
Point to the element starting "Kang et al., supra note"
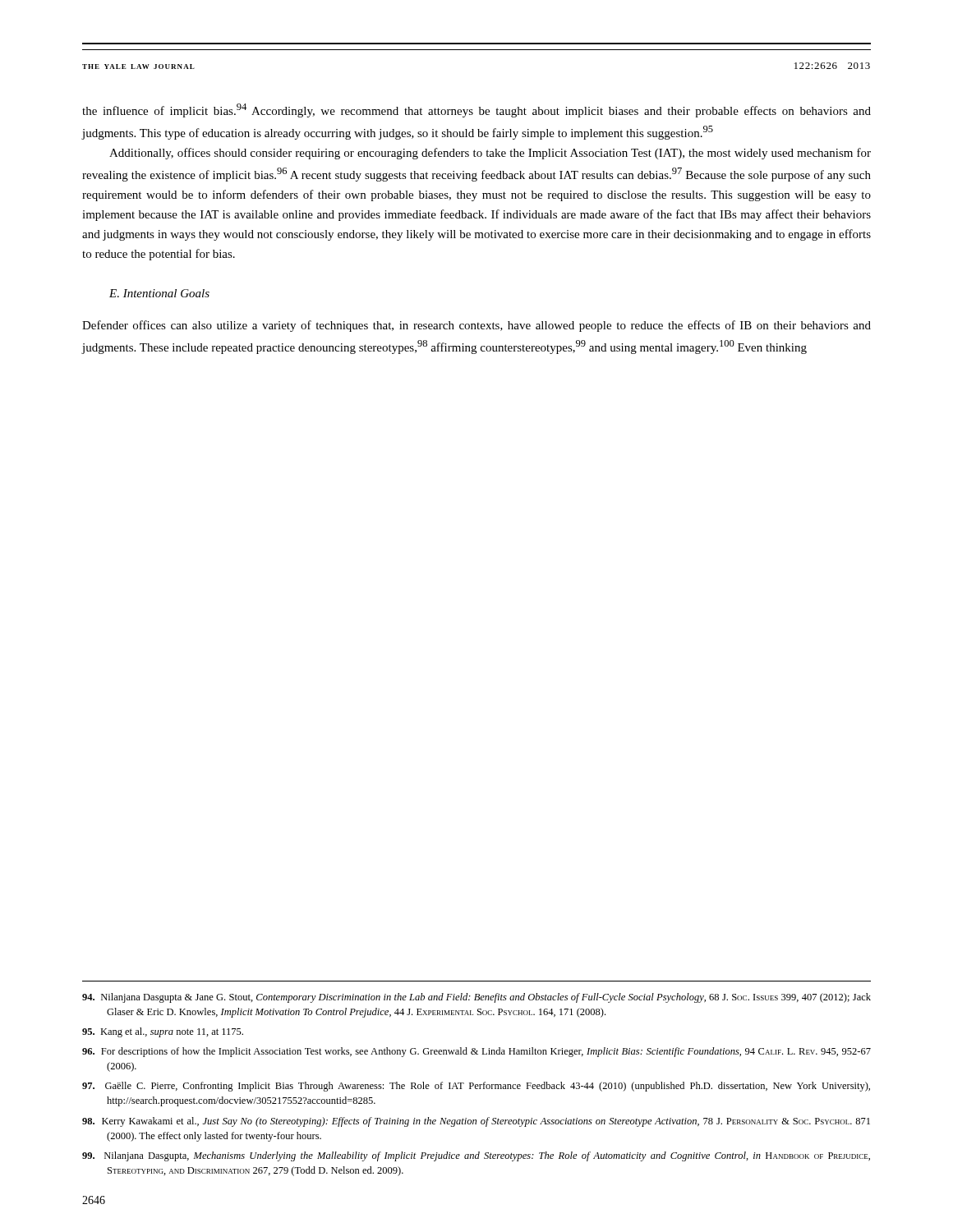pos(163,1031)
